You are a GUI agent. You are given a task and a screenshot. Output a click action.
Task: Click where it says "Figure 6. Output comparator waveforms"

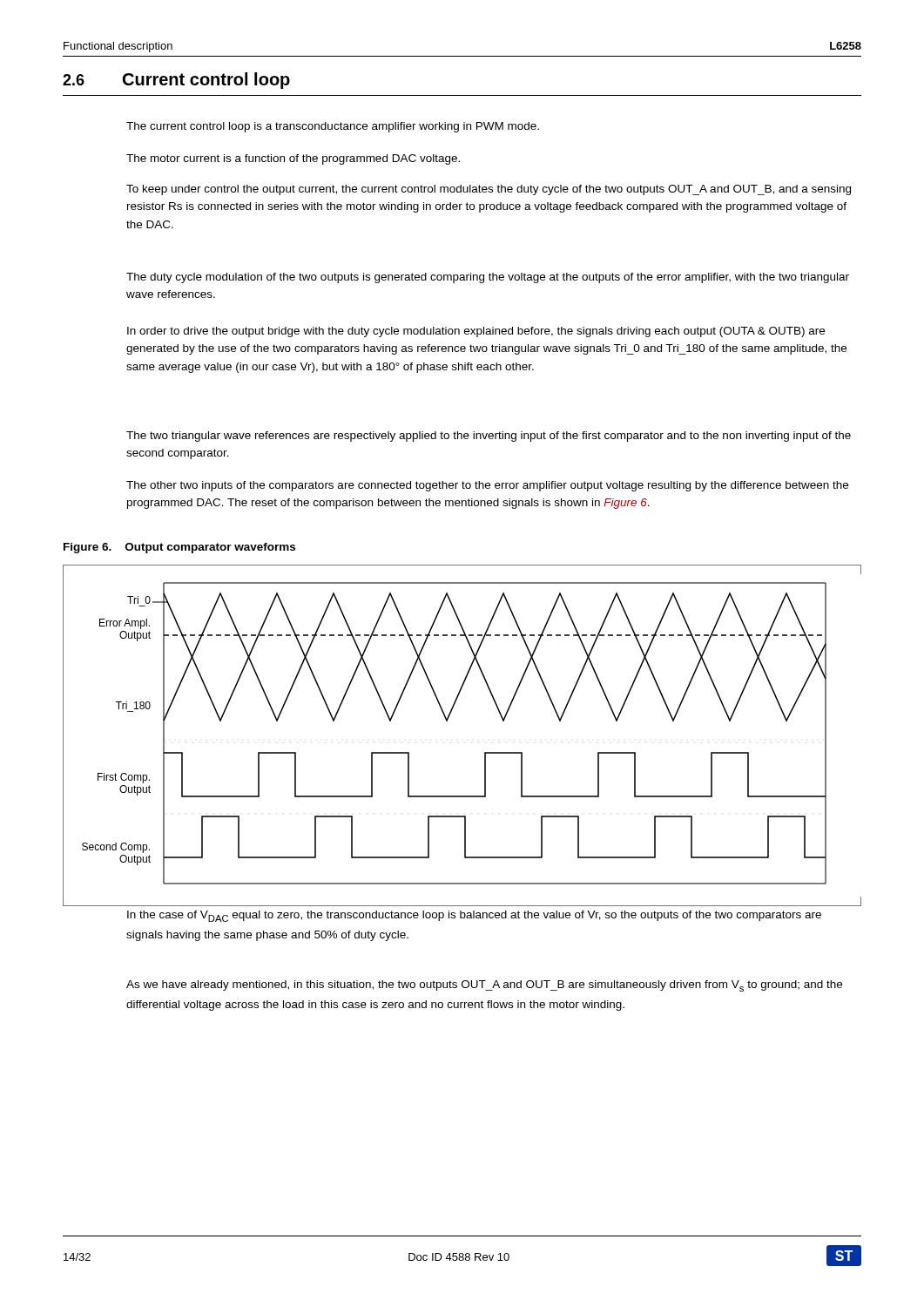(179, 547)
